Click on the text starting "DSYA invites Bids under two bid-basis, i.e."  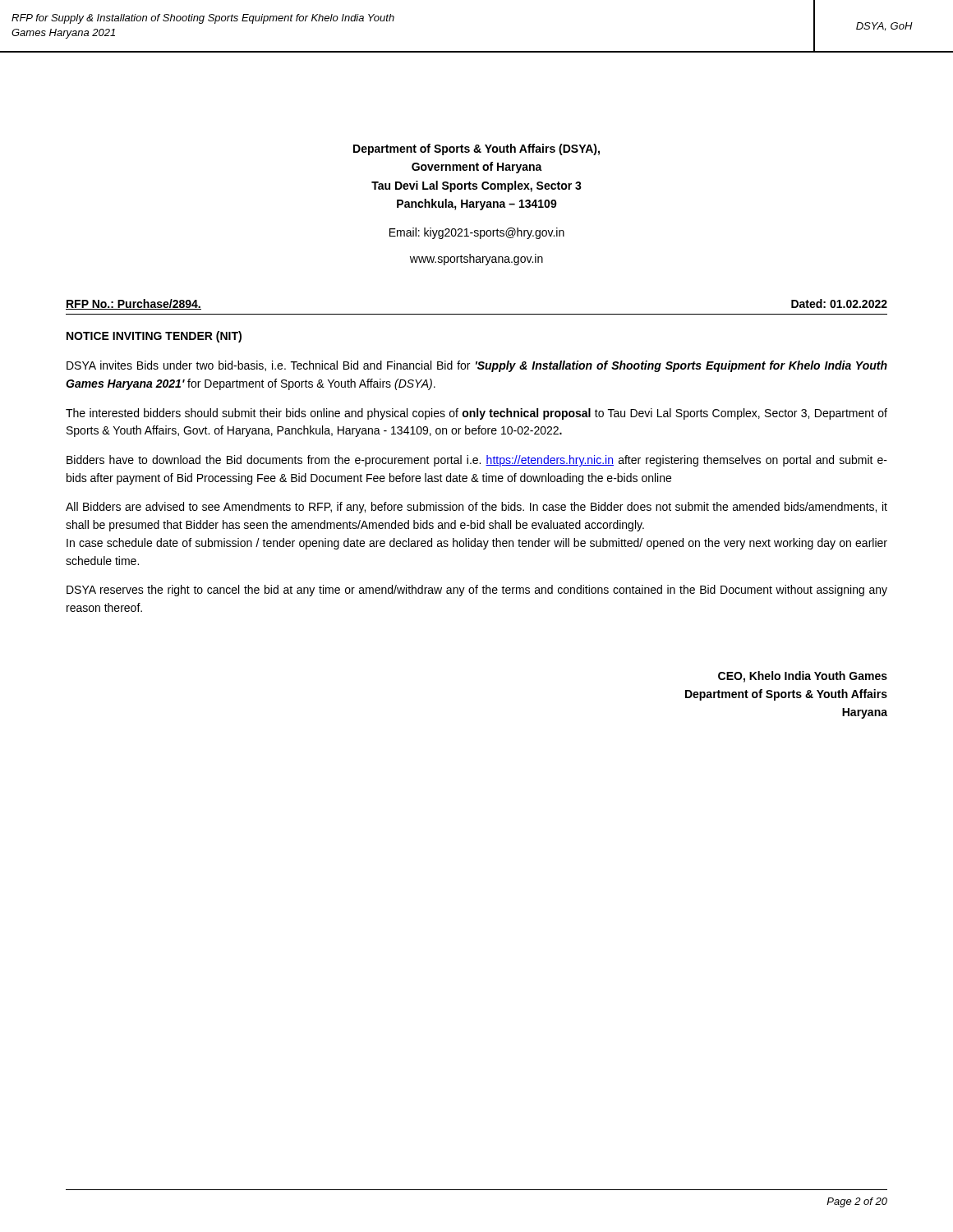pos(476,375)
